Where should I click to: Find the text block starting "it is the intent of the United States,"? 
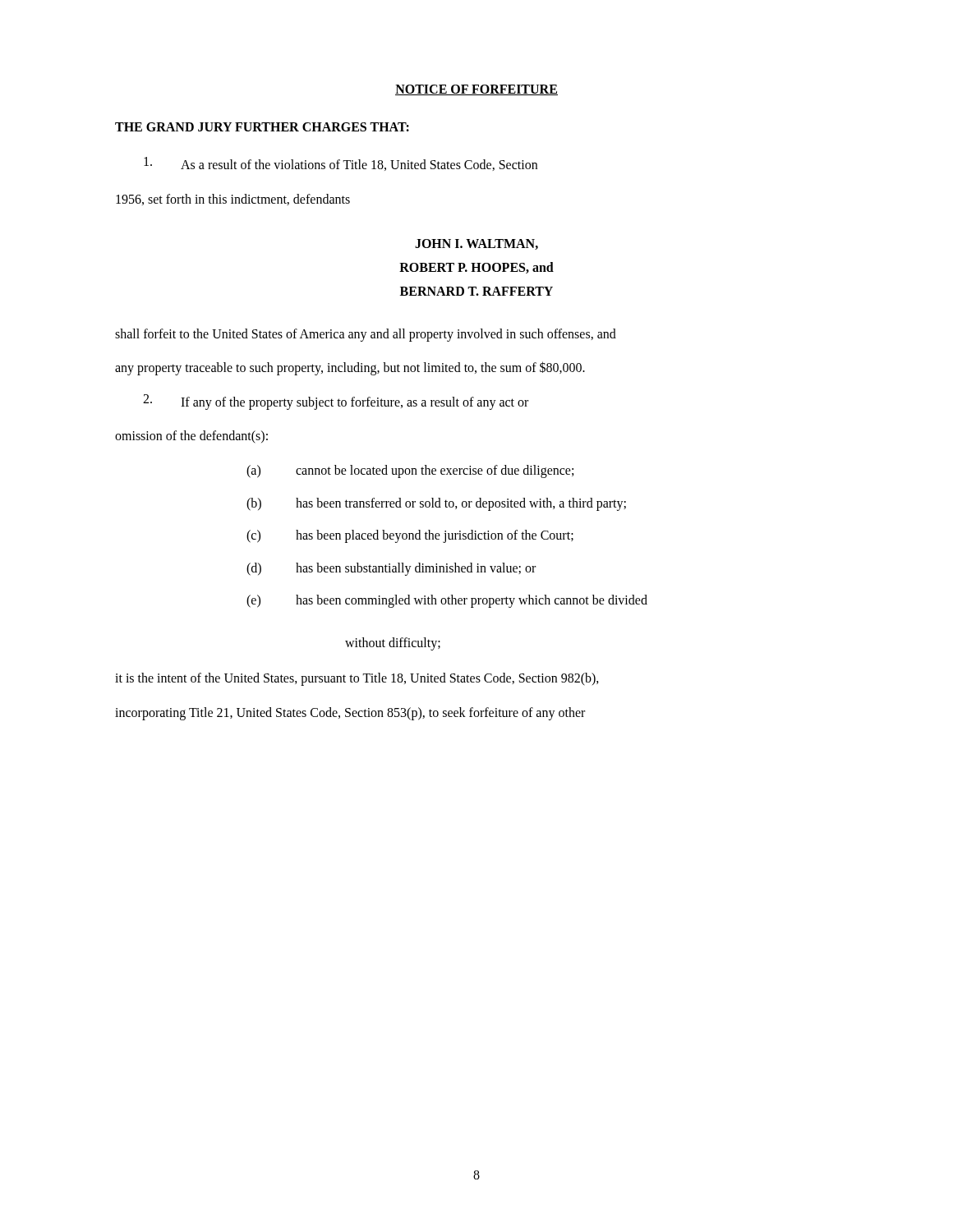[357, 678]
